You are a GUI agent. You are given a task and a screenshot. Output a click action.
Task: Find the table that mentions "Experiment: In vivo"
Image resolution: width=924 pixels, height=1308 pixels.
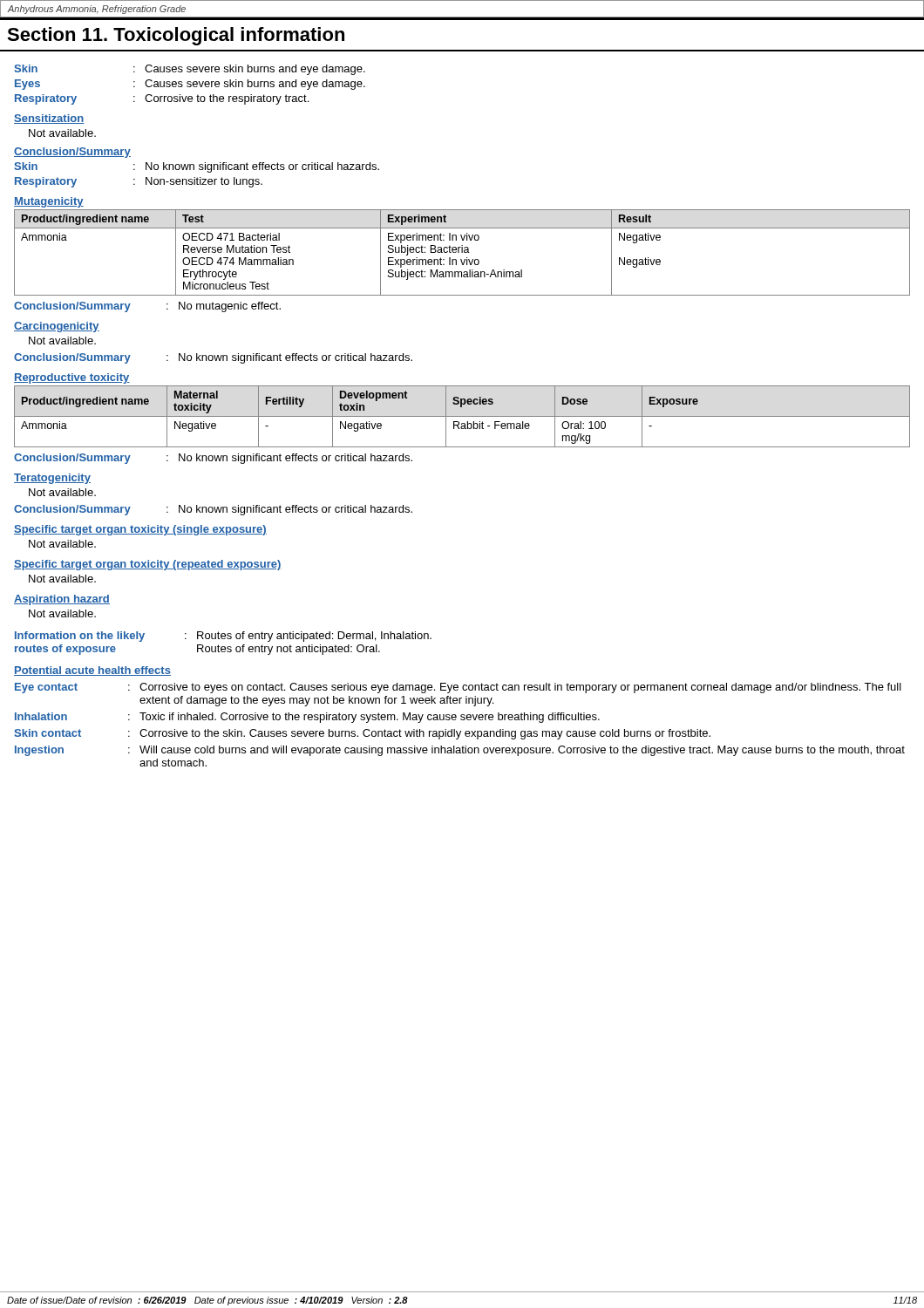462,252
